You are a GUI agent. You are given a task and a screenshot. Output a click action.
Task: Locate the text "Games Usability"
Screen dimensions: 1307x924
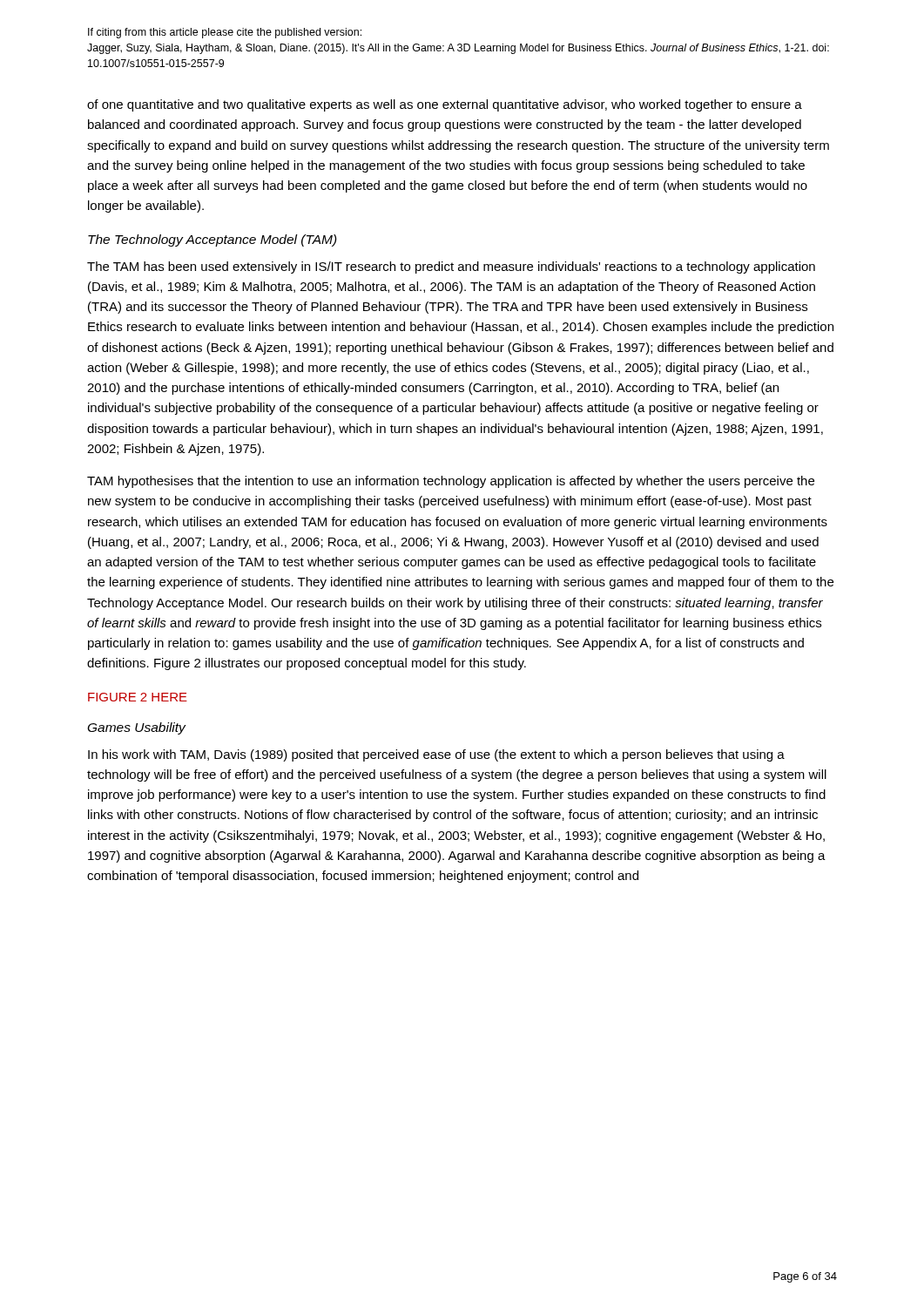(136, 727)
